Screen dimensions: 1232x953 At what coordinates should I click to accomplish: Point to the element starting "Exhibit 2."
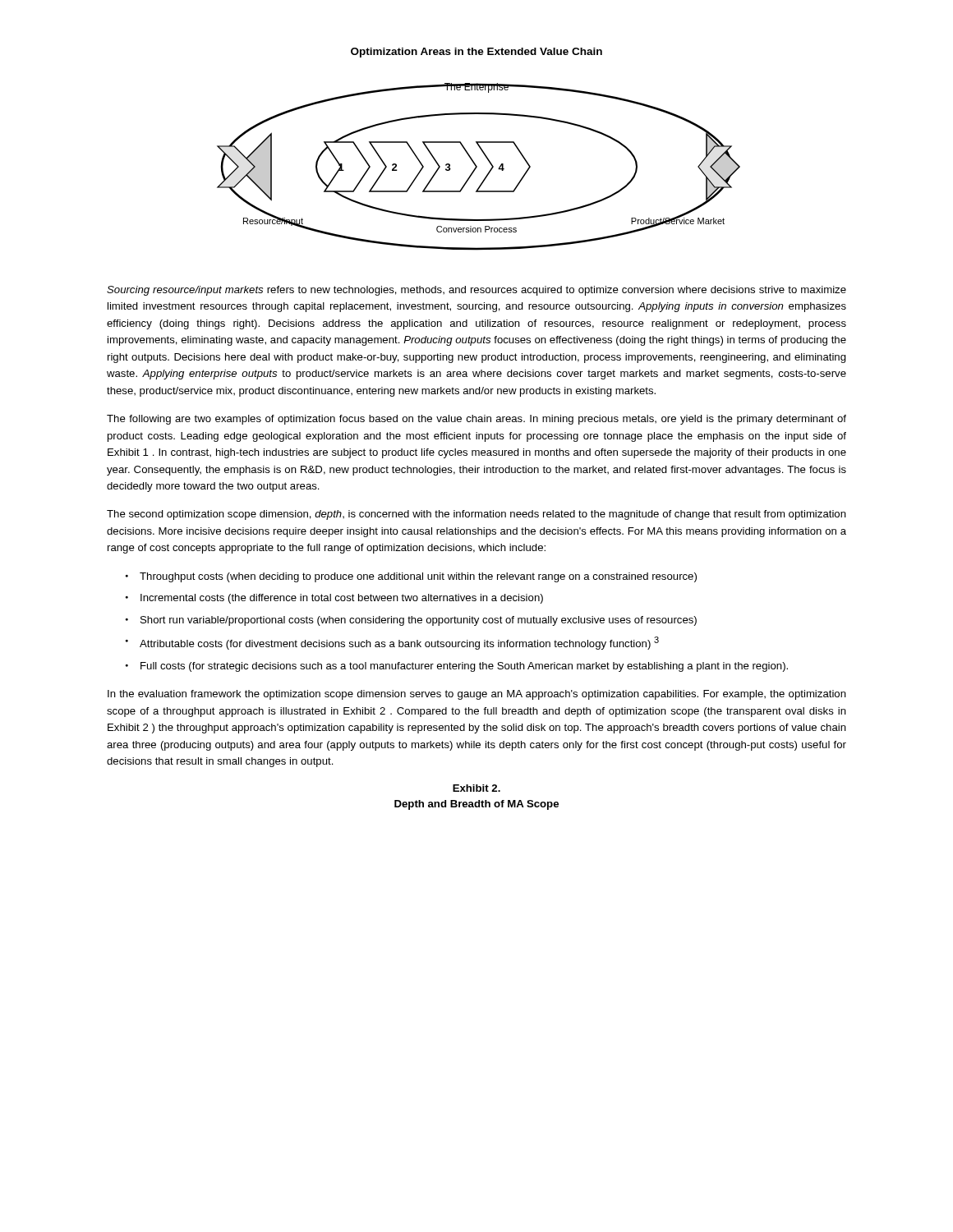click(x=476, y=788)
